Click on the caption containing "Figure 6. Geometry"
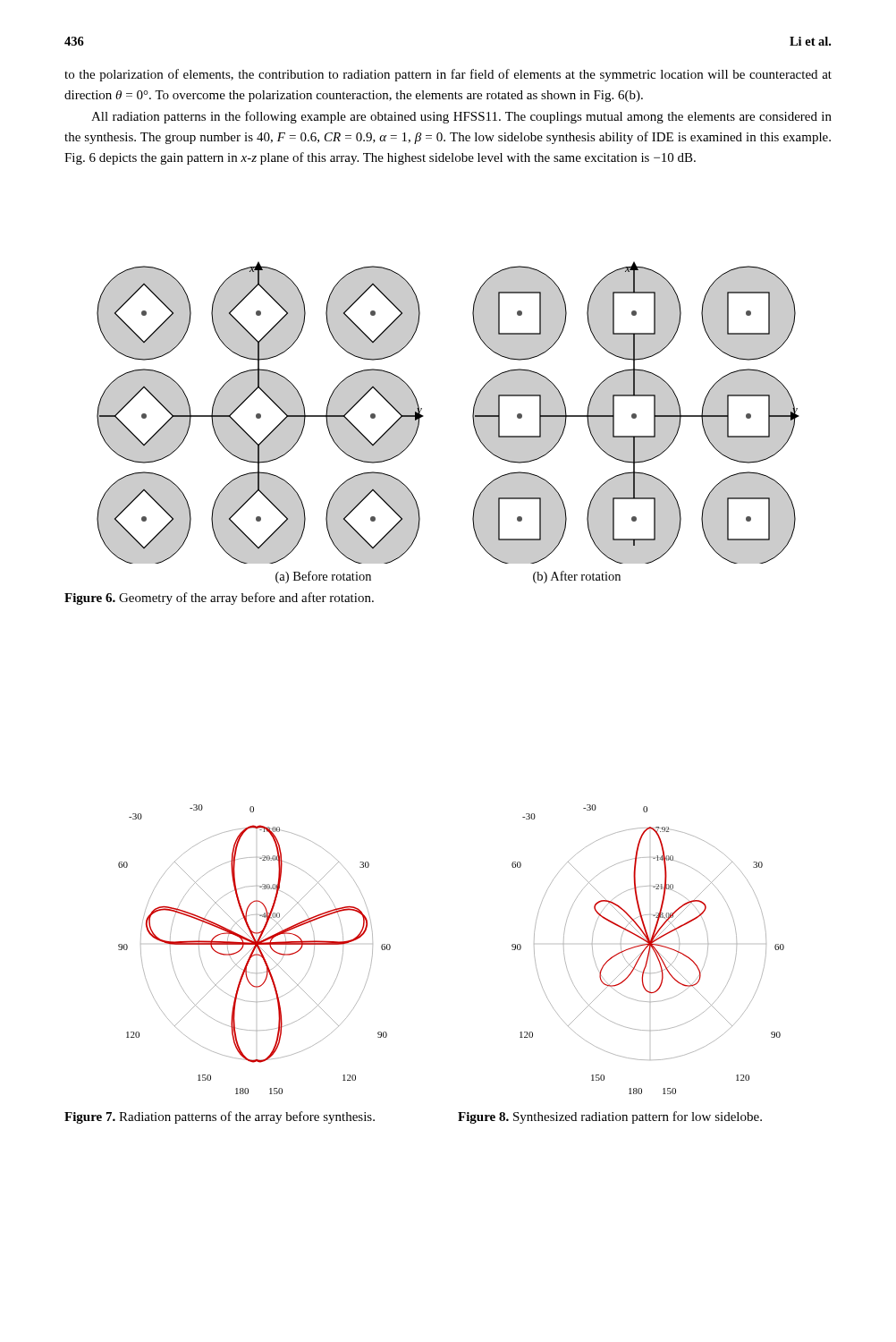Image resolution: width=896 pixels, height=1342 pixels. click(219, 598)
